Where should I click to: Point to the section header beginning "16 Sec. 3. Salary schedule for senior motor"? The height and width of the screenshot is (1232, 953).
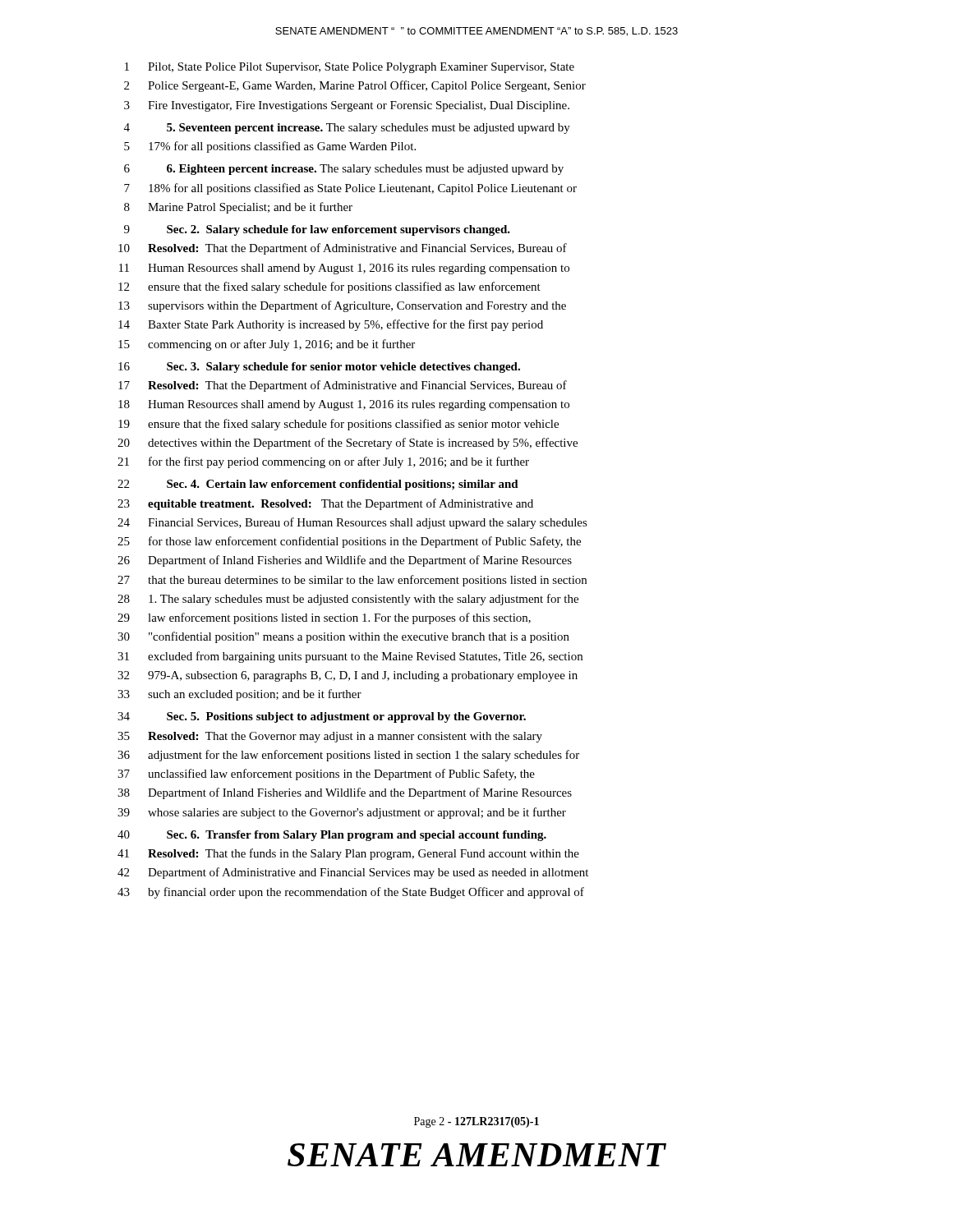click(x=485, y=367)
